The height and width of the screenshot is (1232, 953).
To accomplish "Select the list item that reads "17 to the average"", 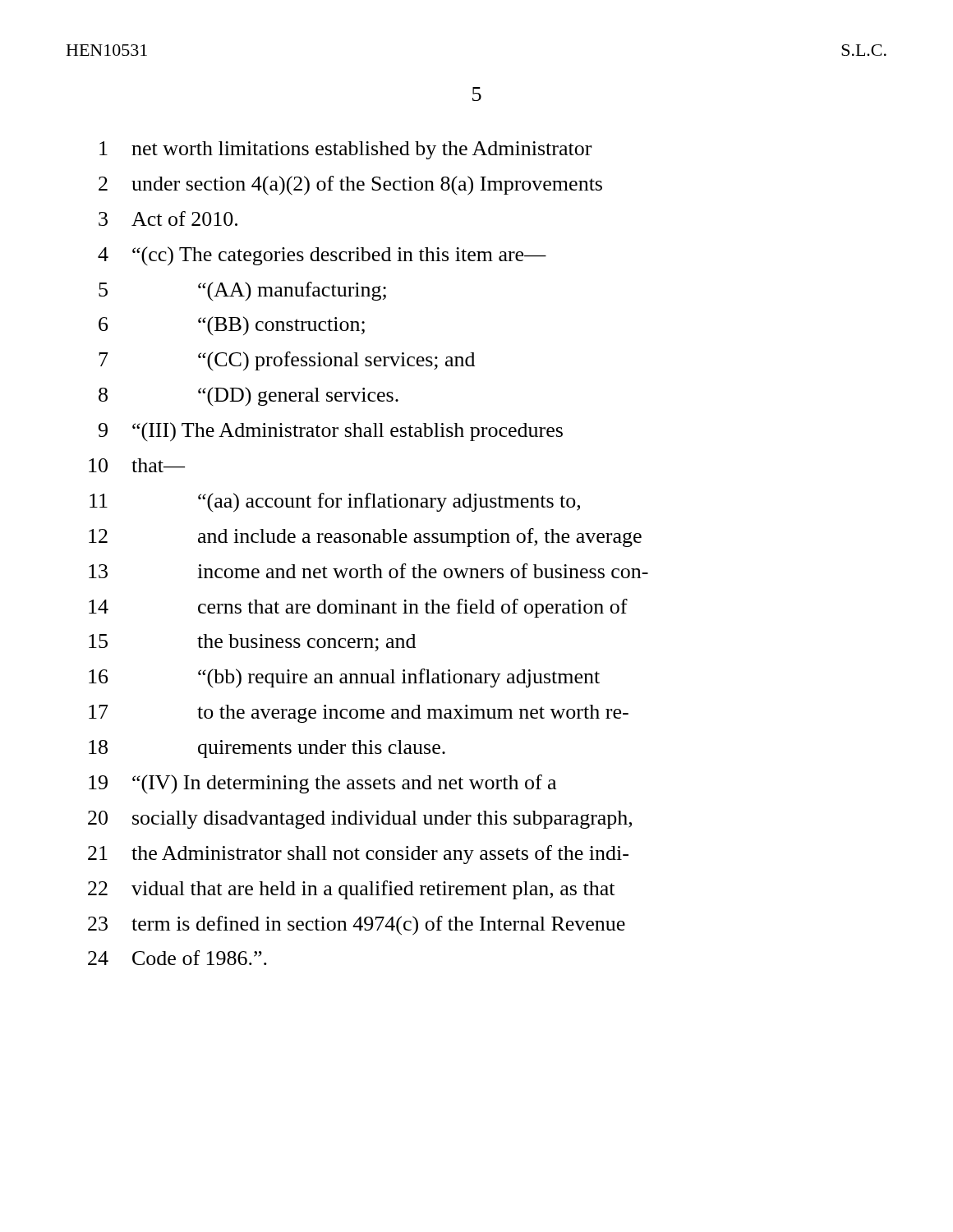I will click(x=476, y=713).
